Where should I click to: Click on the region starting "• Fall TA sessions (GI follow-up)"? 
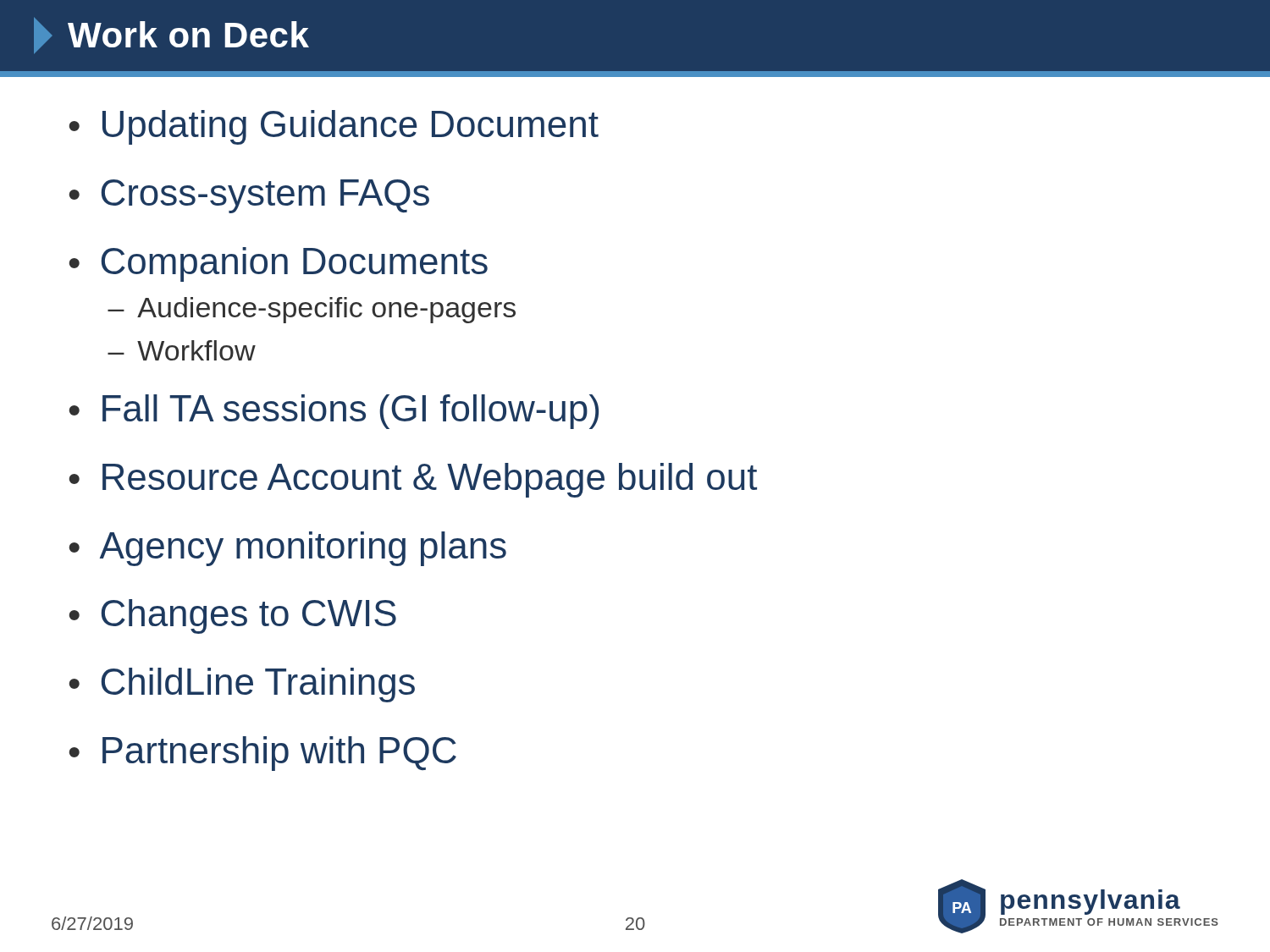[334, 409]
